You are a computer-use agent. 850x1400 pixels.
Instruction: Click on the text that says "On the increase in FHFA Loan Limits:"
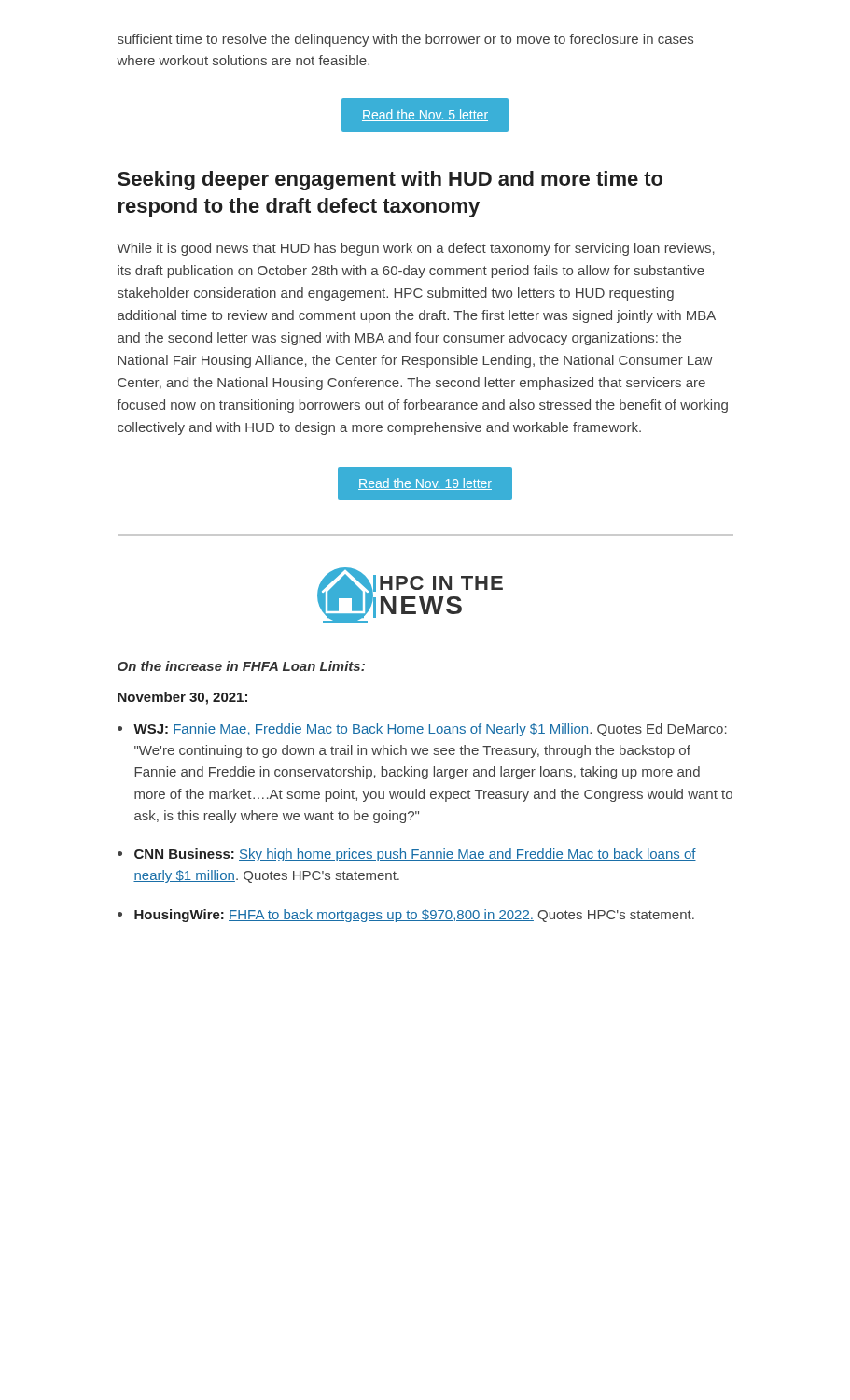(x=241, y=666)
